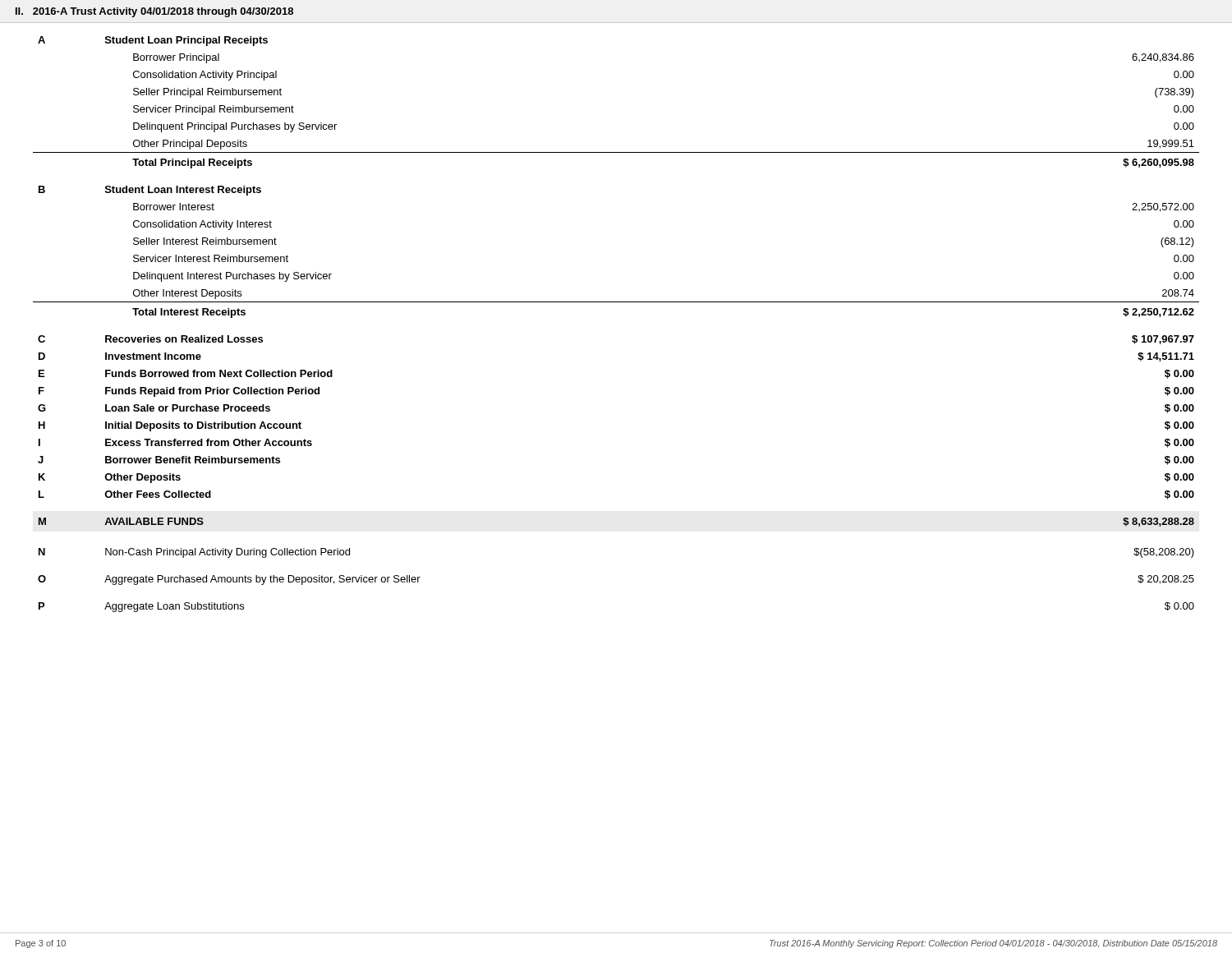Click a table
This screenshot has height=953, width=1232.
click(x=616, y=323)
